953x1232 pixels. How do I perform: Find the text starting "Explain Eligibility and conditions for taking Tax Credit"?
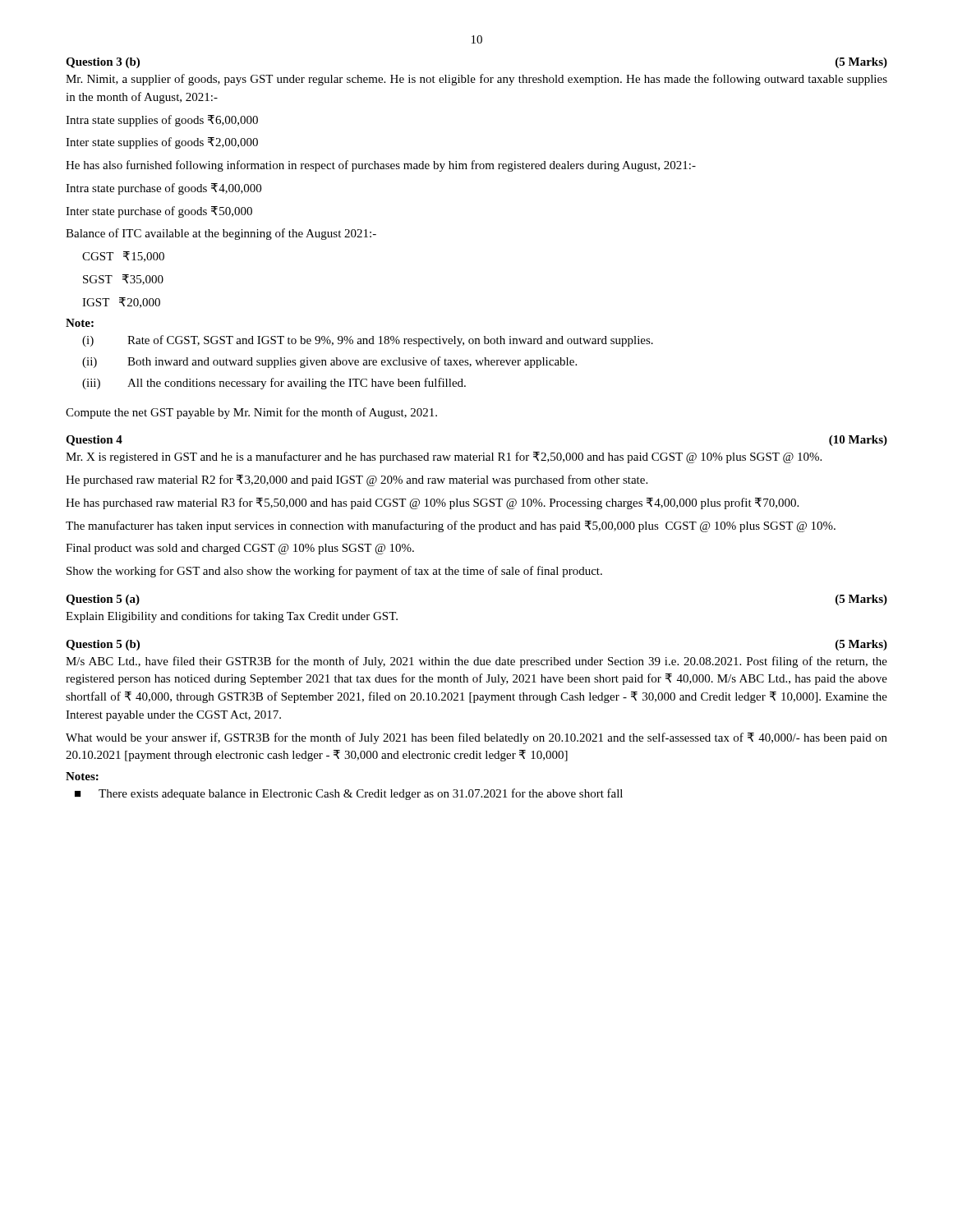232,617
